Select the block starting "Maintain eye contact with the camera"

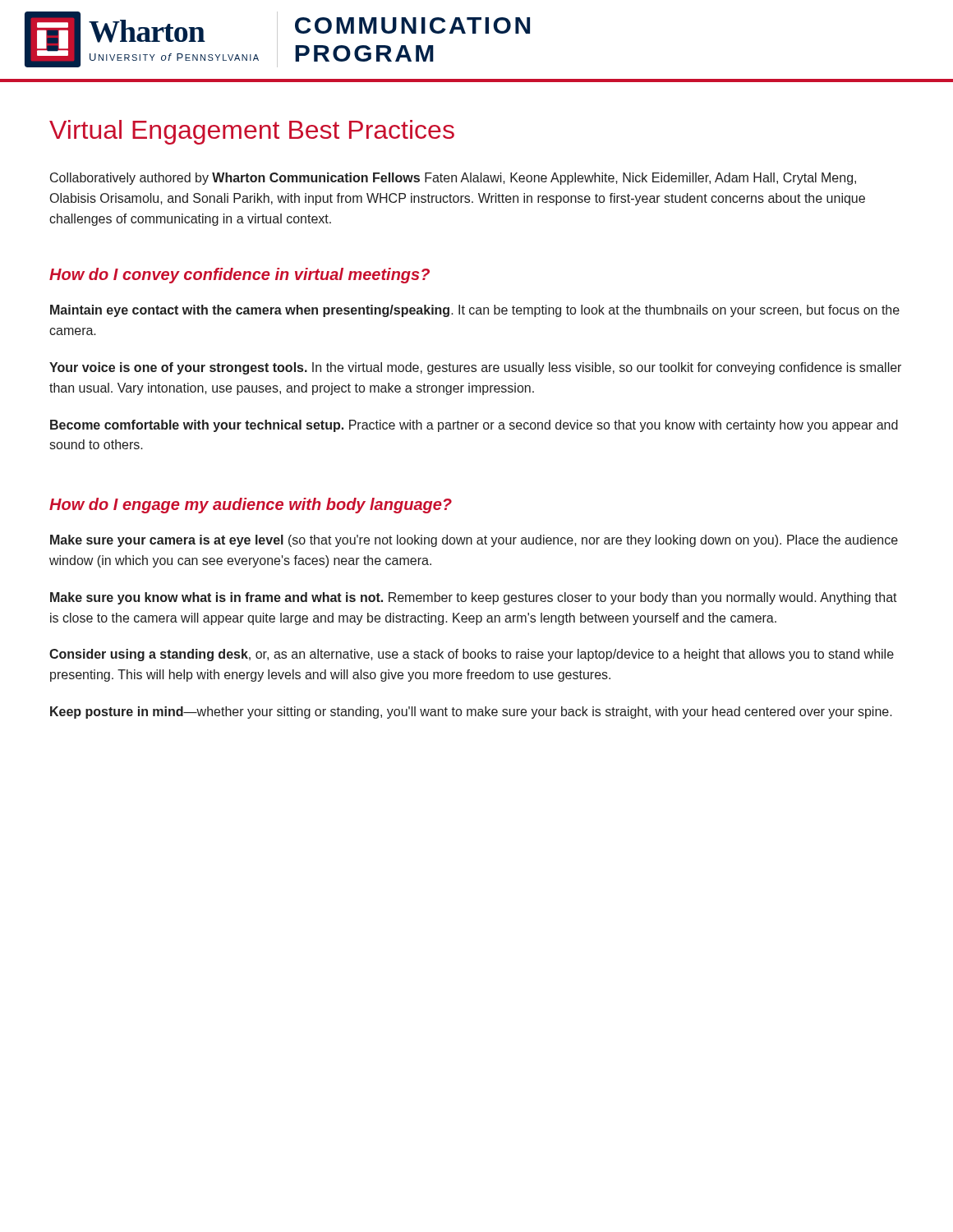coord(476,321)
